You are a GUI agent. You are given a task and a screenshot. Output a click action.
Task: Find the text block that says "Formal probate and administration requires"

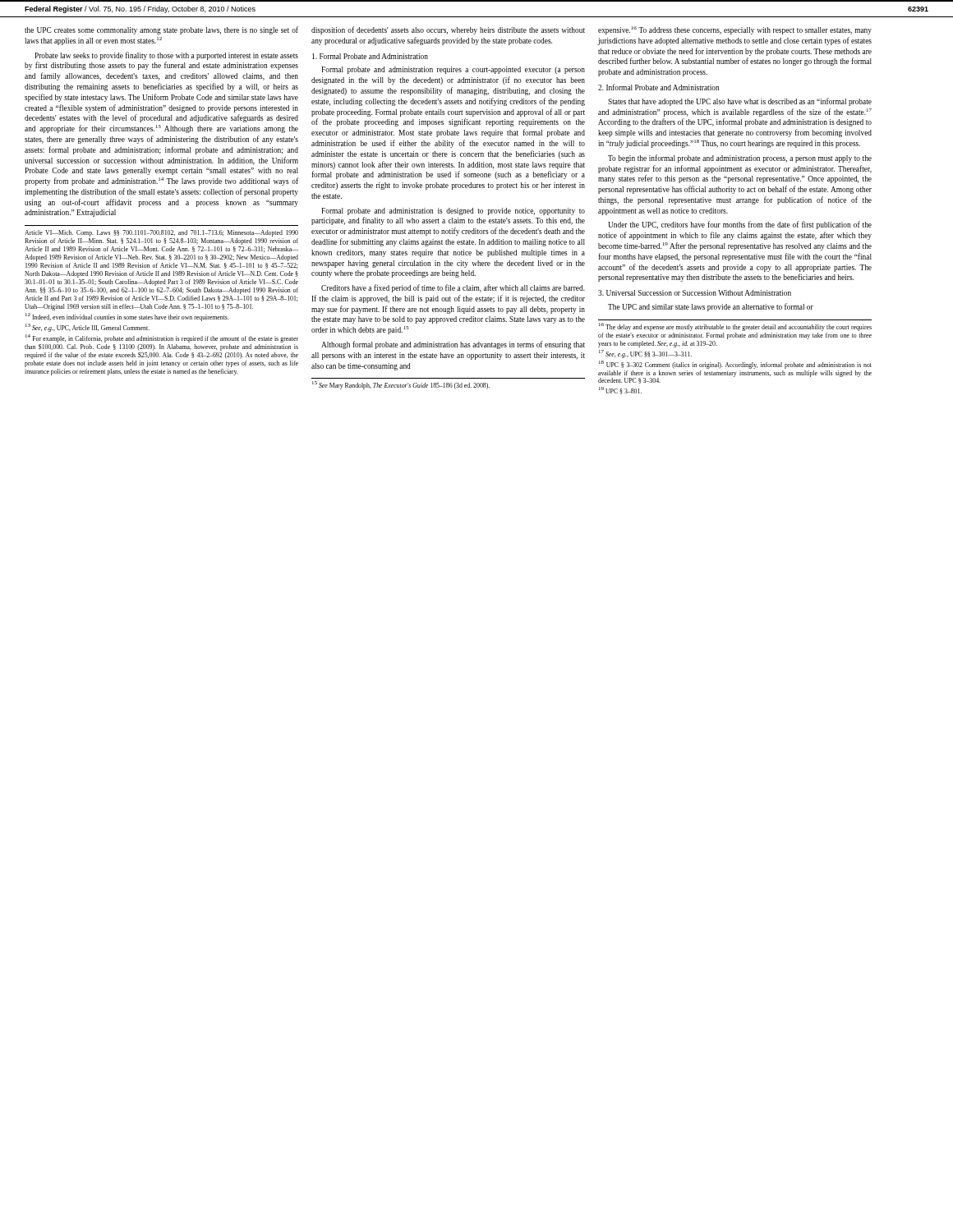pos(448,133)
